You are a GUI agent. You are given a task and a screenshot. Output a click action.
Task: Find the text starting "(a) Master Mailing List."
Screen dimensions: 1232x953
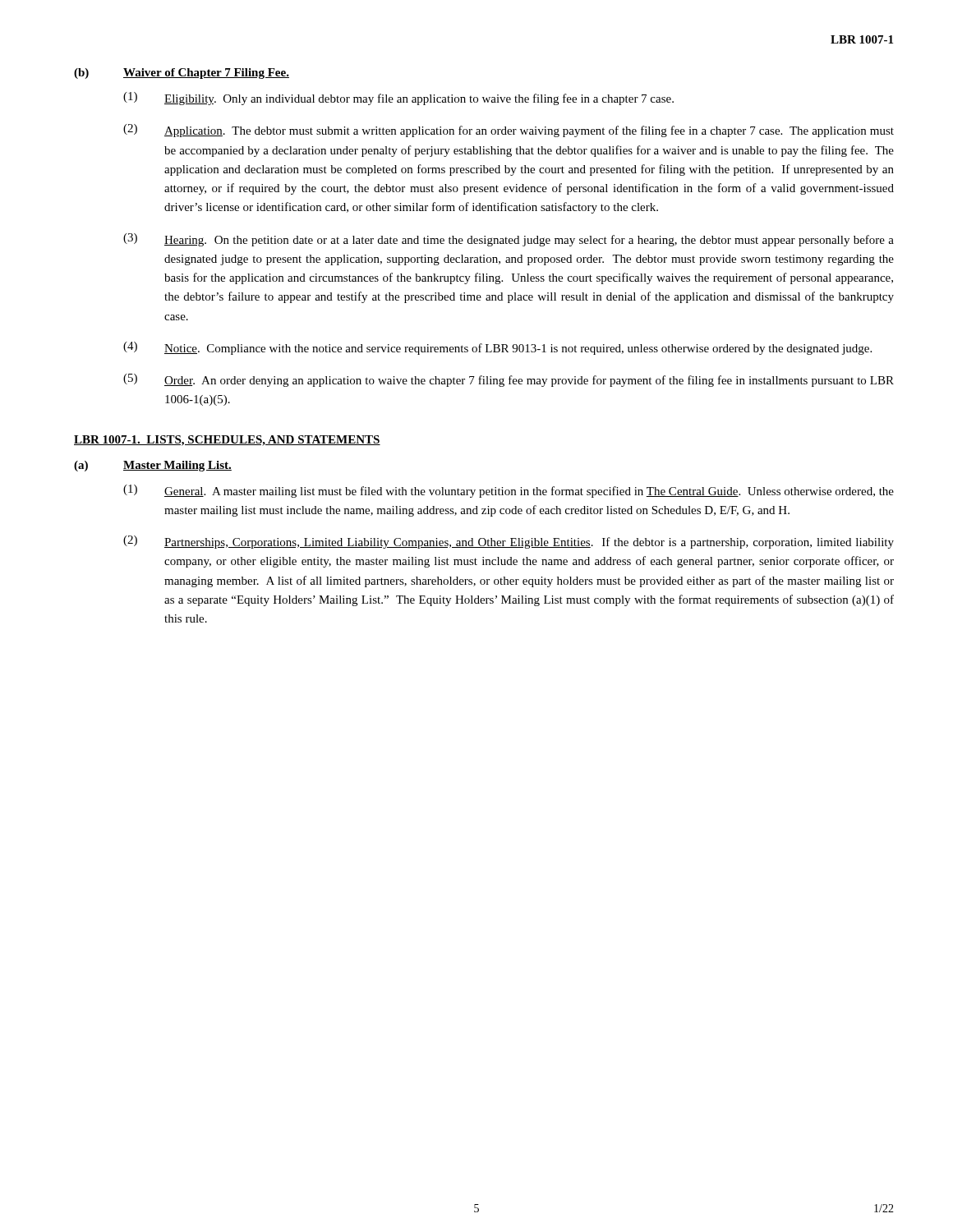153,465
